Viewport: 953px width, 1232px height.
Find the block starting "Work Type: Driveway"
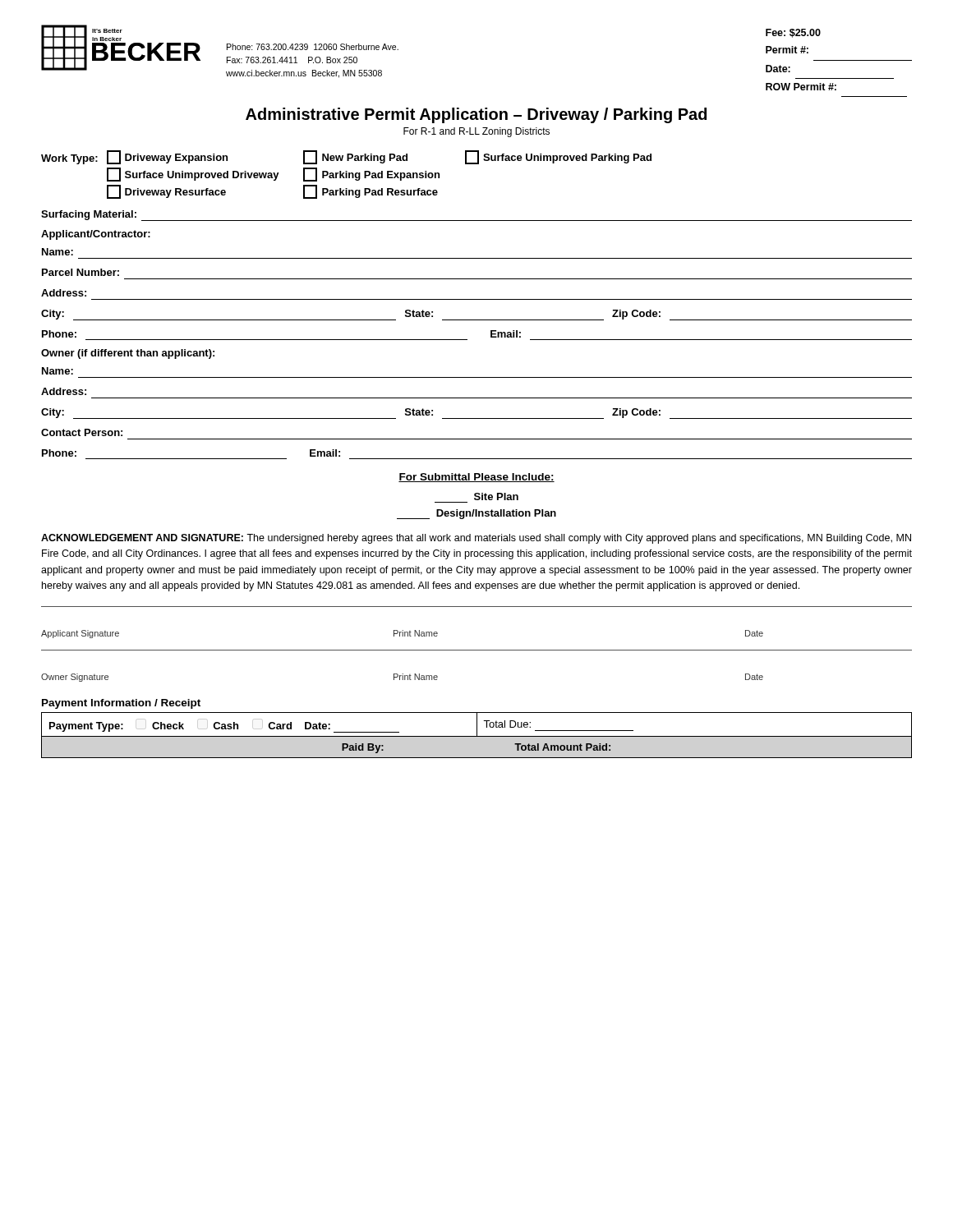pyautogui.click(x=347, y=175)
